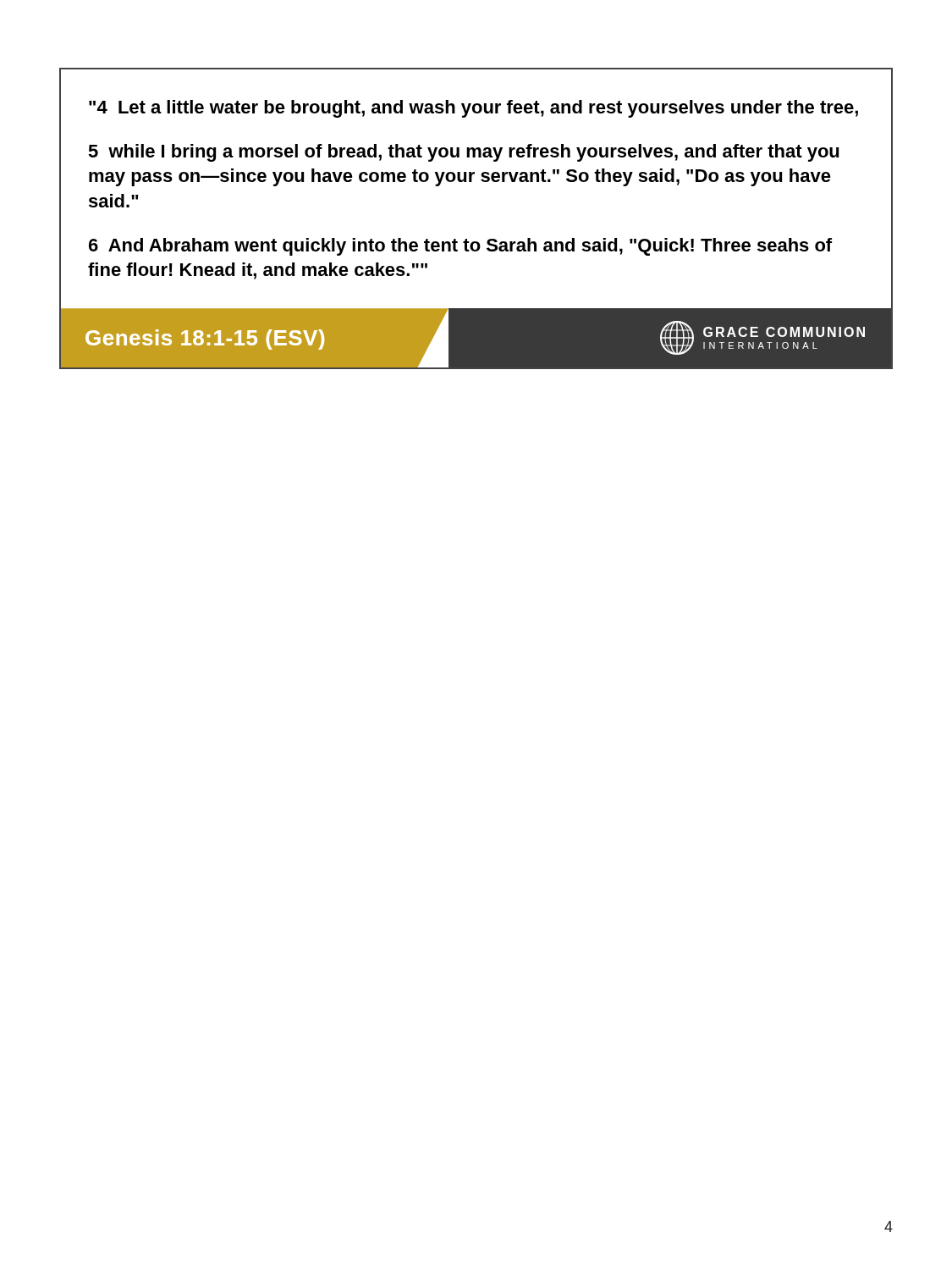The height and width of the screenshot is (1270, 952).
Task: Navigate to the element starting ""4 Let a"
Action: coord(474,107)
